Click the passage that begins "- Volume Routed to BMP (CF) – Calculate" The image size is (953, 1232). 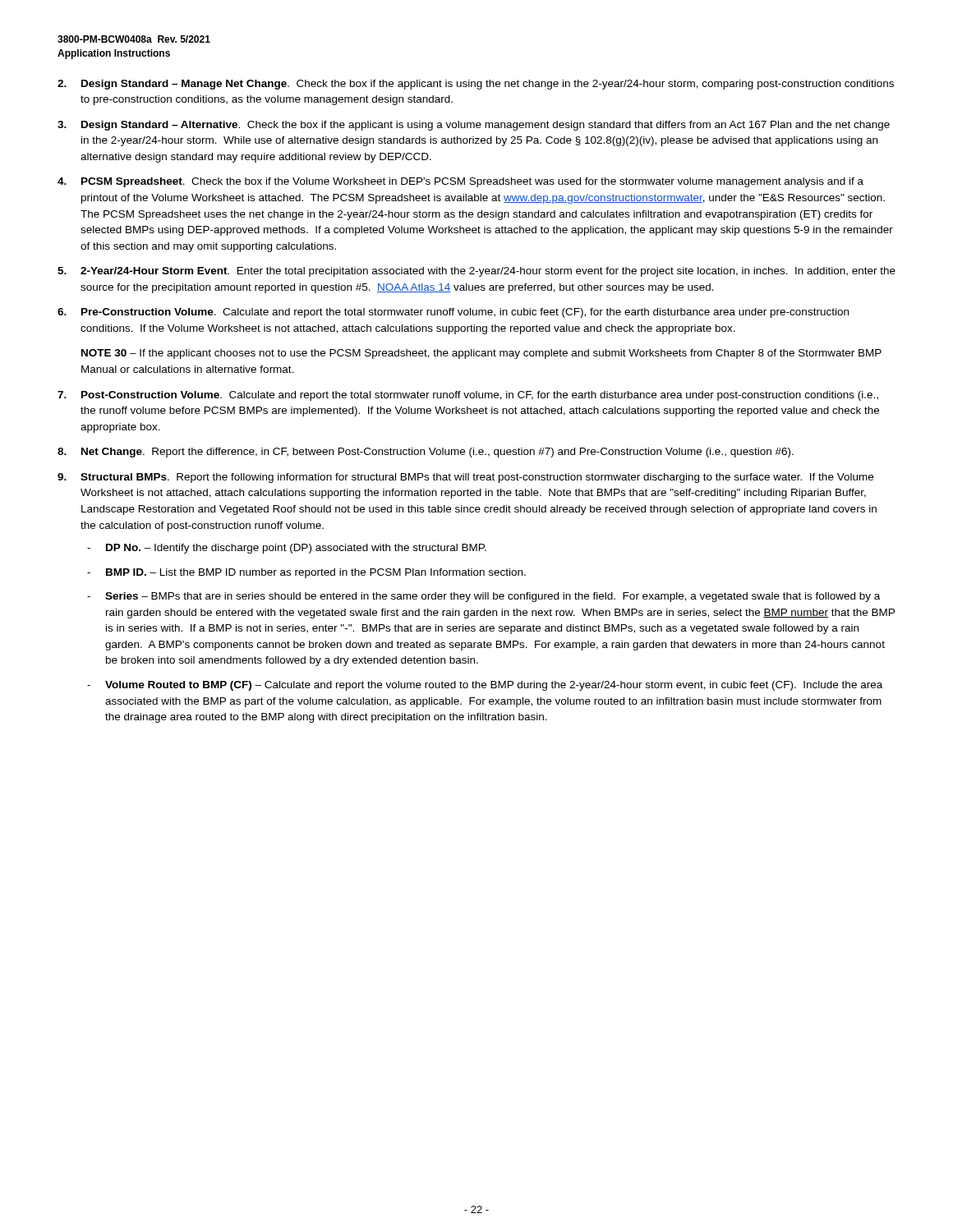[x=491, y=701]
